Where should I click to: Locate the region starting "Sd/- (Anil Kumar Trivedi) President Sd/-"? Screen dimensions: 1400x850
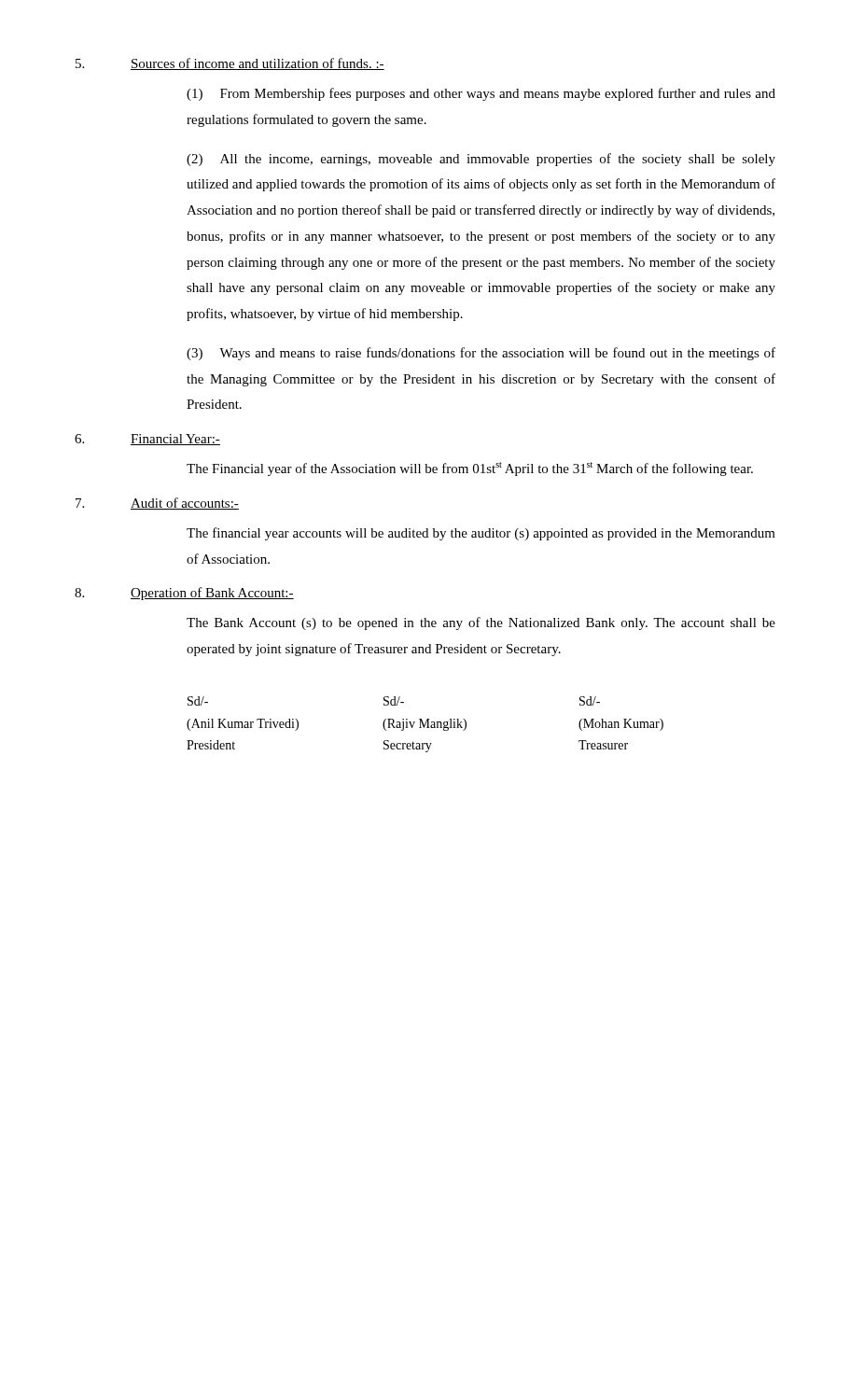(394, 701)
